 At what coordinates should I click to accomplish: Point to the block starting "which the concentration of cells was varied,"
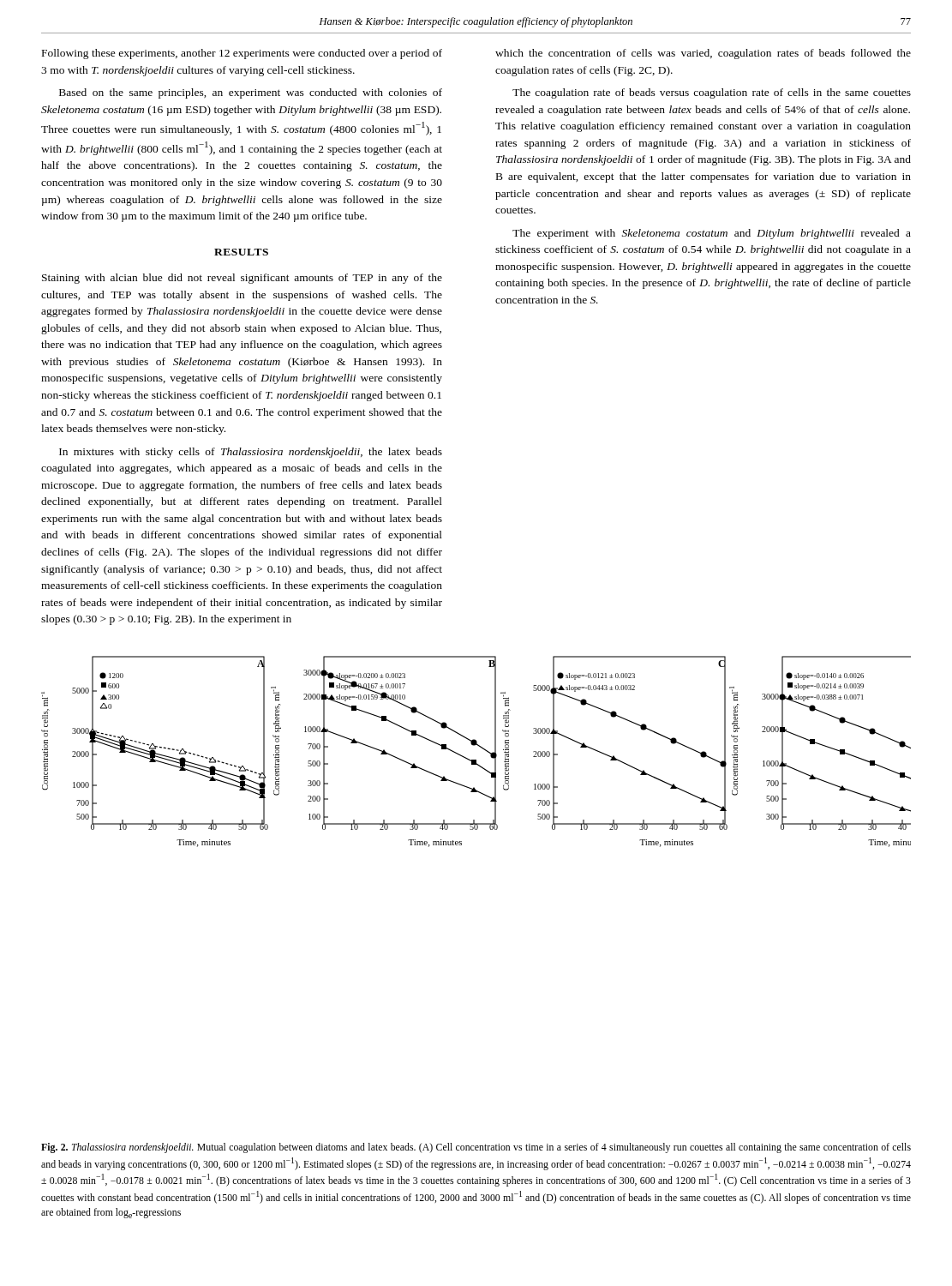coord(703,176)
